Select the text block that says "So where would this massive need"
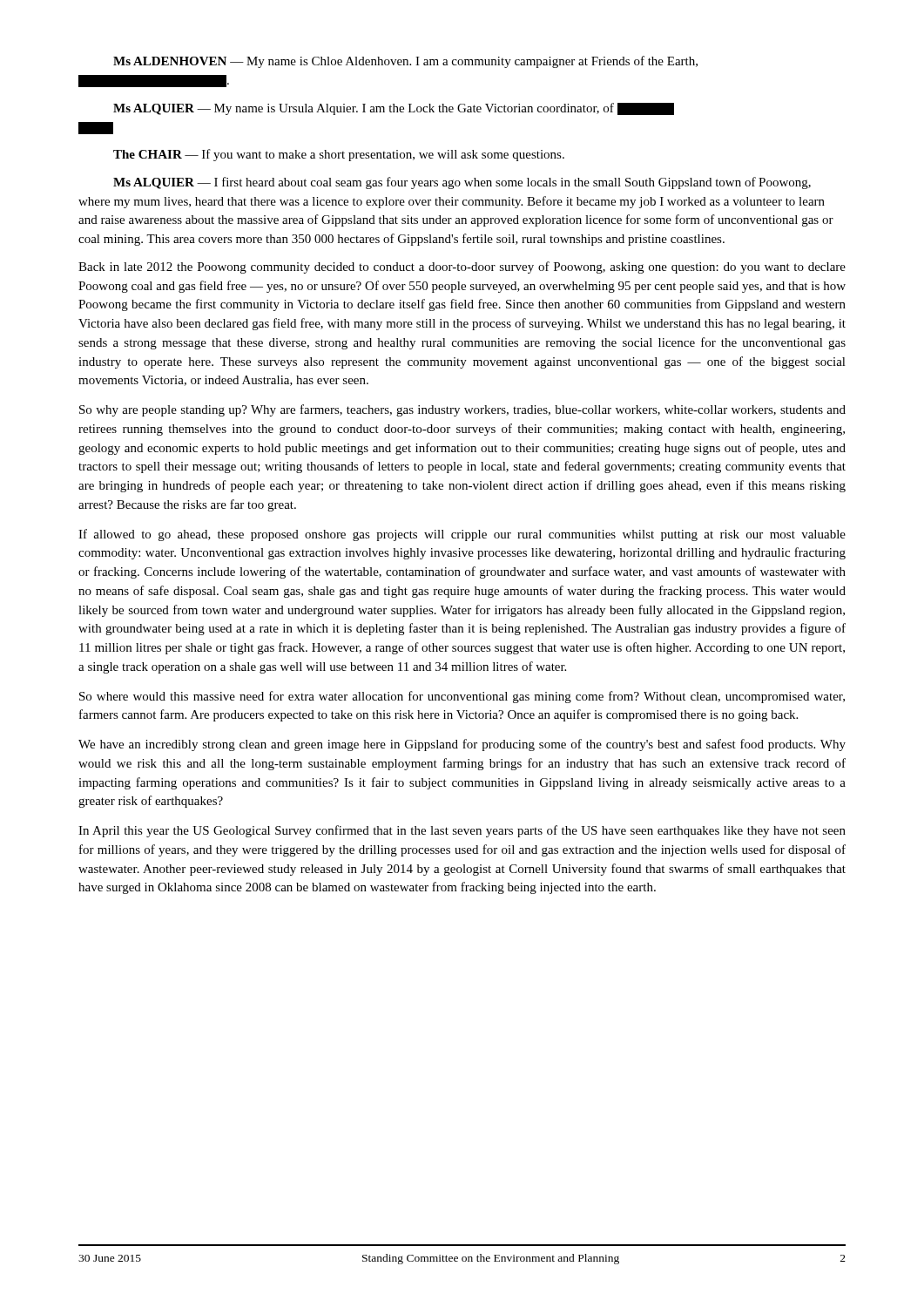This screenshot has width=924, height=1307. click(462, 705)
